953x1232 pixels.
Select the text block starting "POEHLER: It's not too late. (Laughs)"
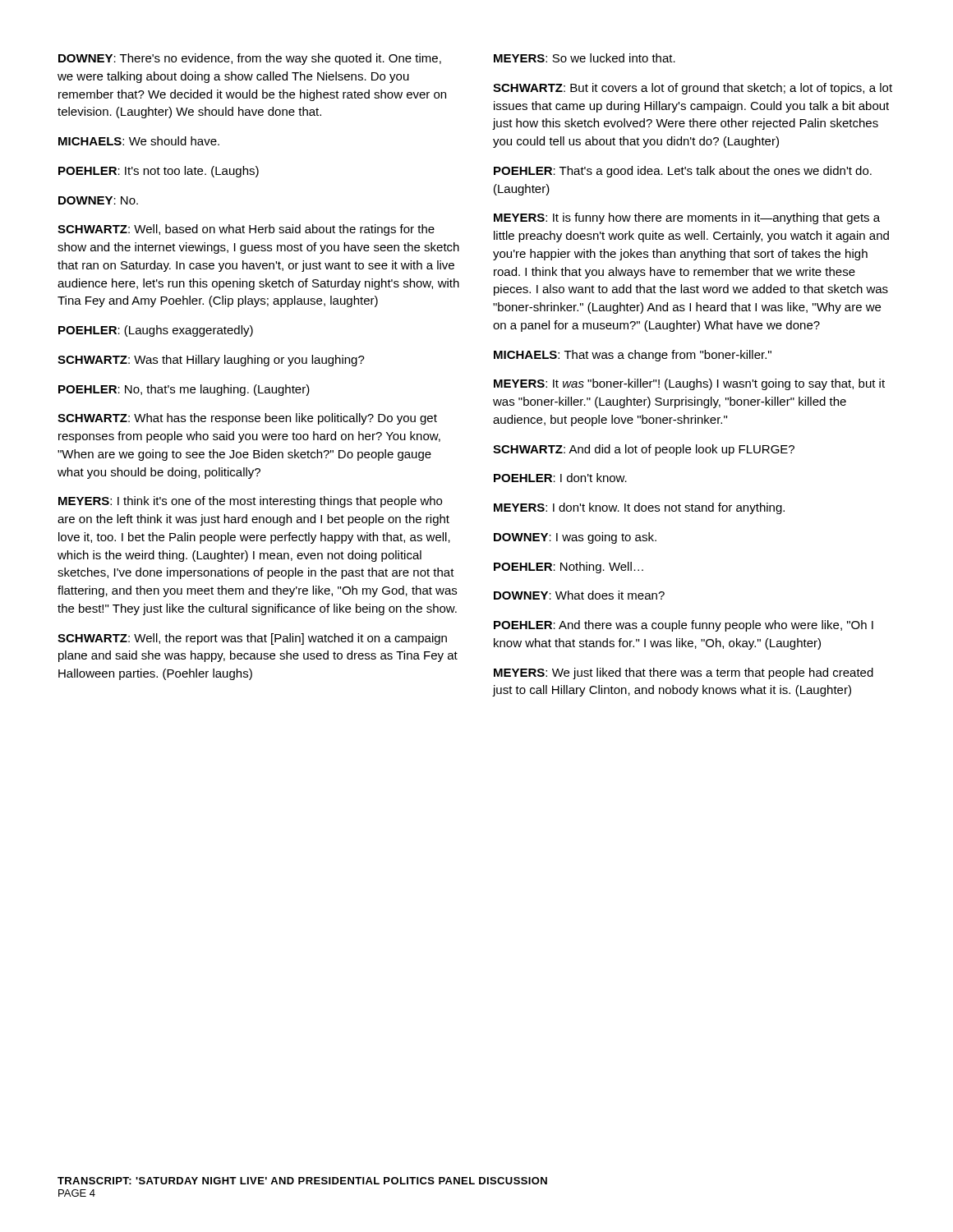coord(158,170)
